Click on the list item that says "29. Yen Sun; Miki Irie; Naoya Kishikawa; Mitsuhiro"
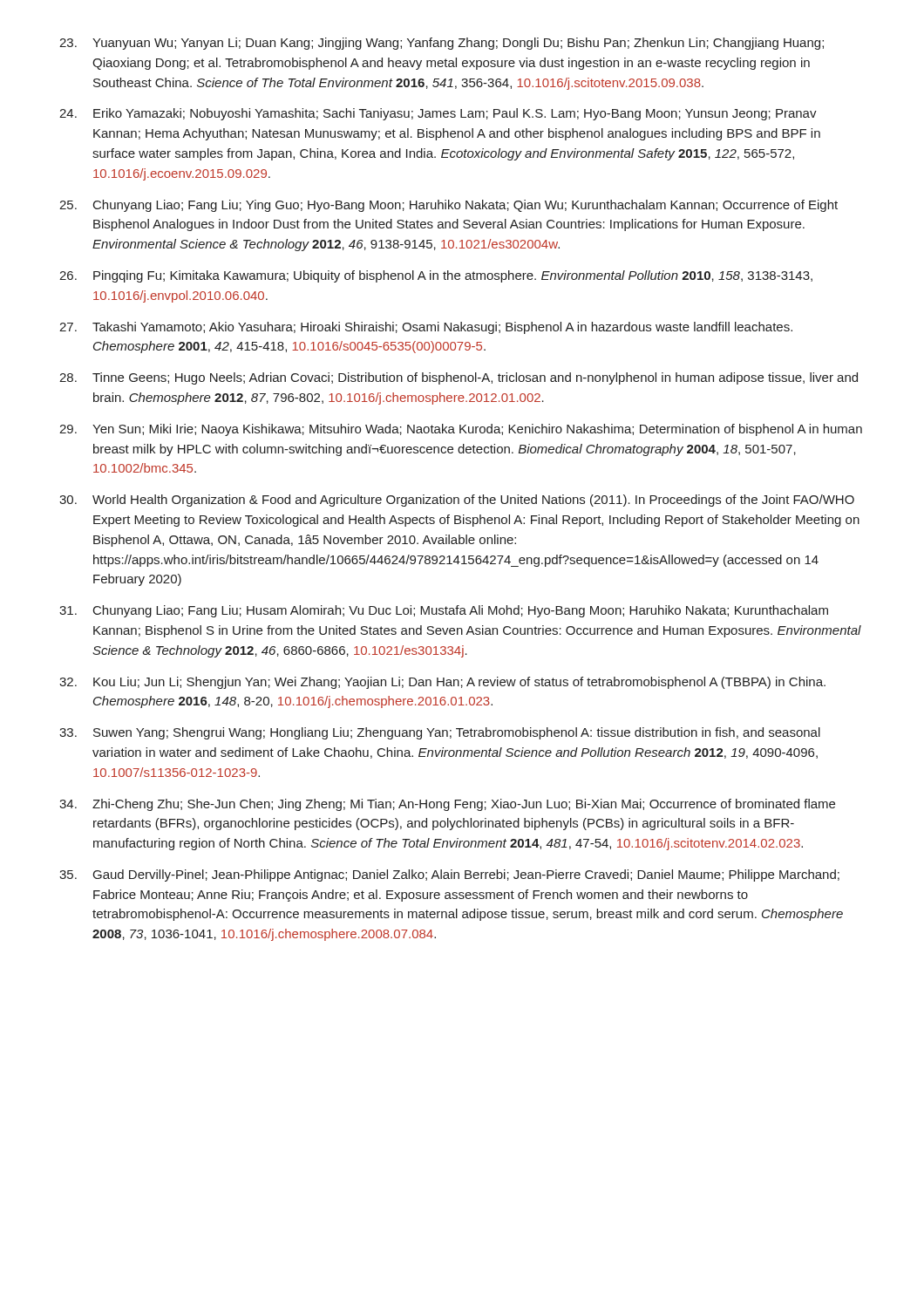The width and height of the screenshot is (924, 1308). point(462,449)
